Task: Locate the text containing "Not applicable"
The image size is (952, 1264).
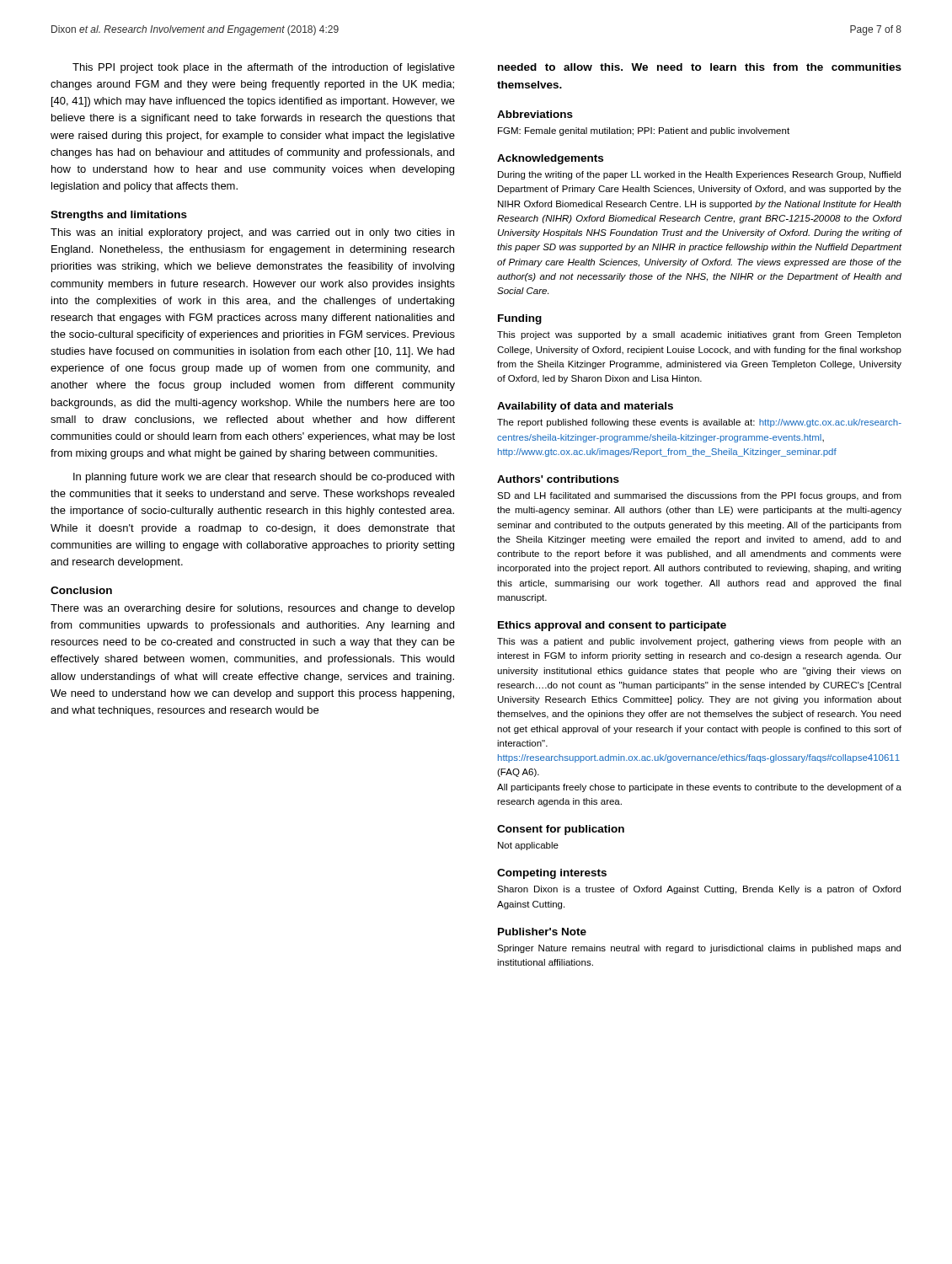Action: tap(528, 845)
